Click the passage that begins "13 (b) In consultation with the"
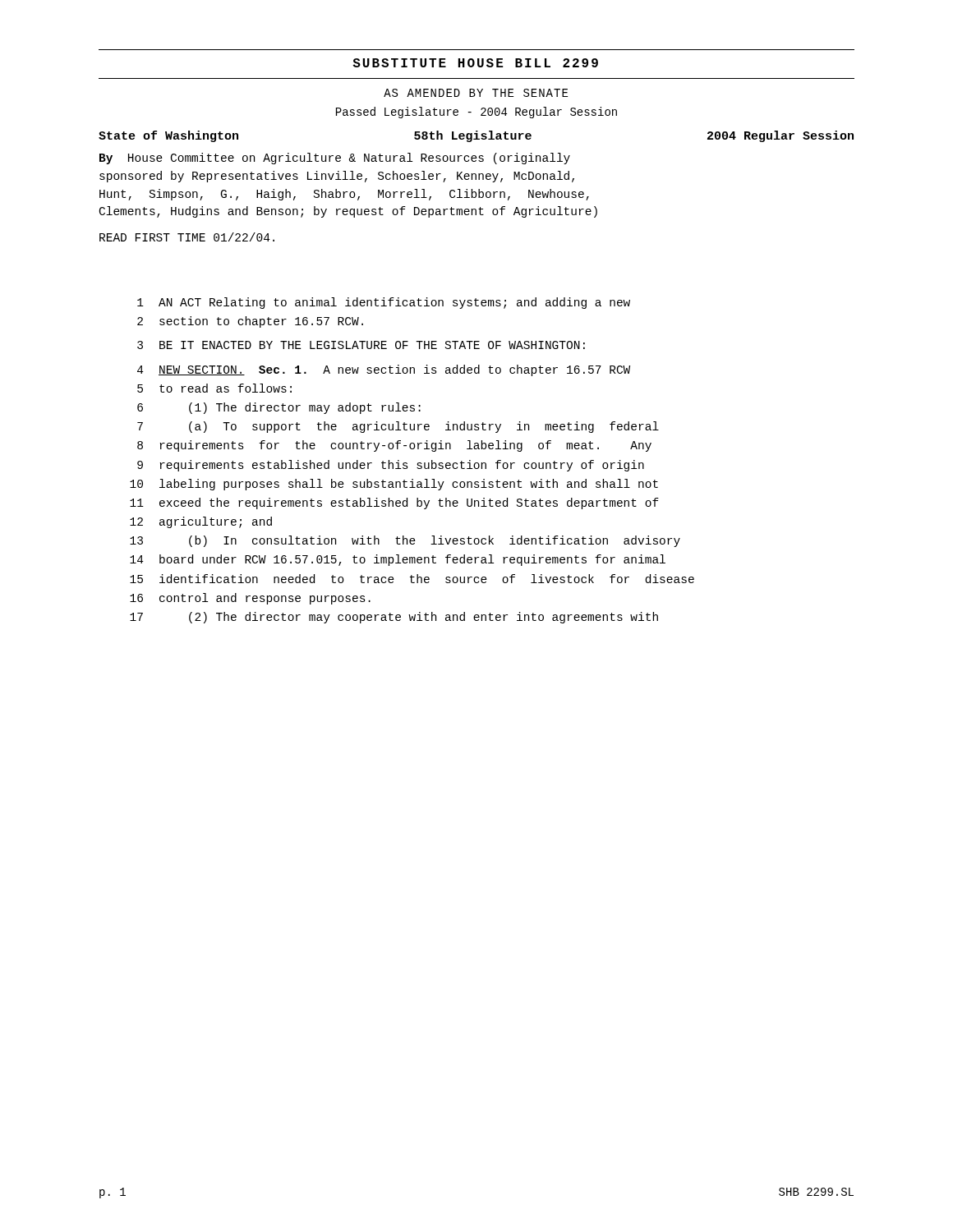953x1232 pixels. pos(476,542)
